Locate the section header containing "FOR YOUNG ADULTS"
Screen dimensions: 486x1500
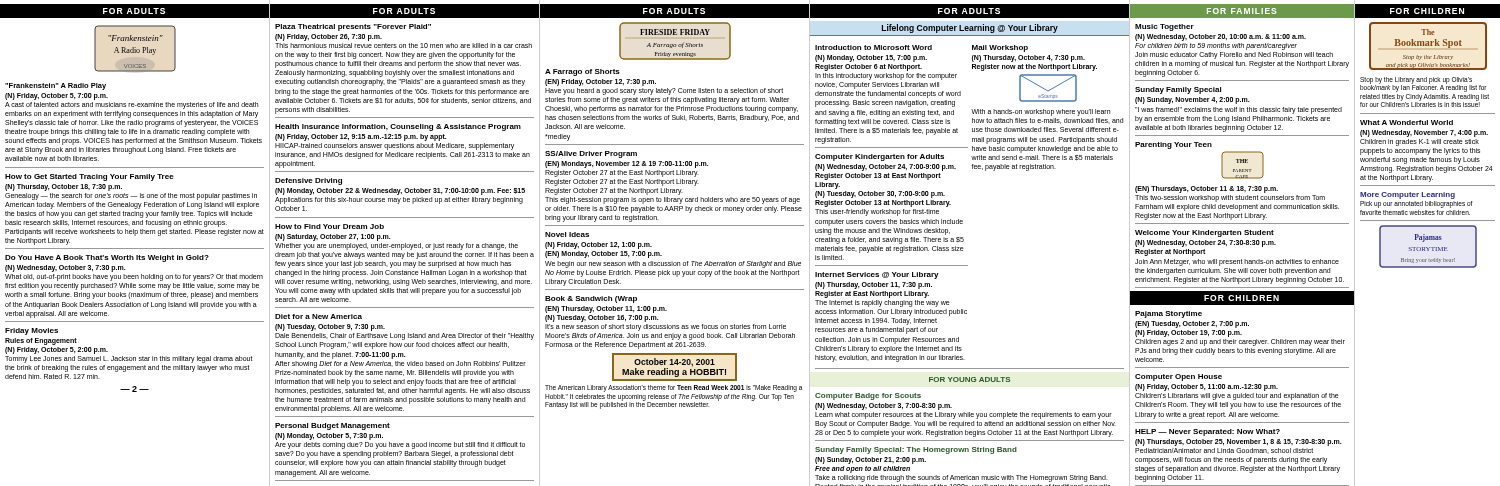click(970, 379)
